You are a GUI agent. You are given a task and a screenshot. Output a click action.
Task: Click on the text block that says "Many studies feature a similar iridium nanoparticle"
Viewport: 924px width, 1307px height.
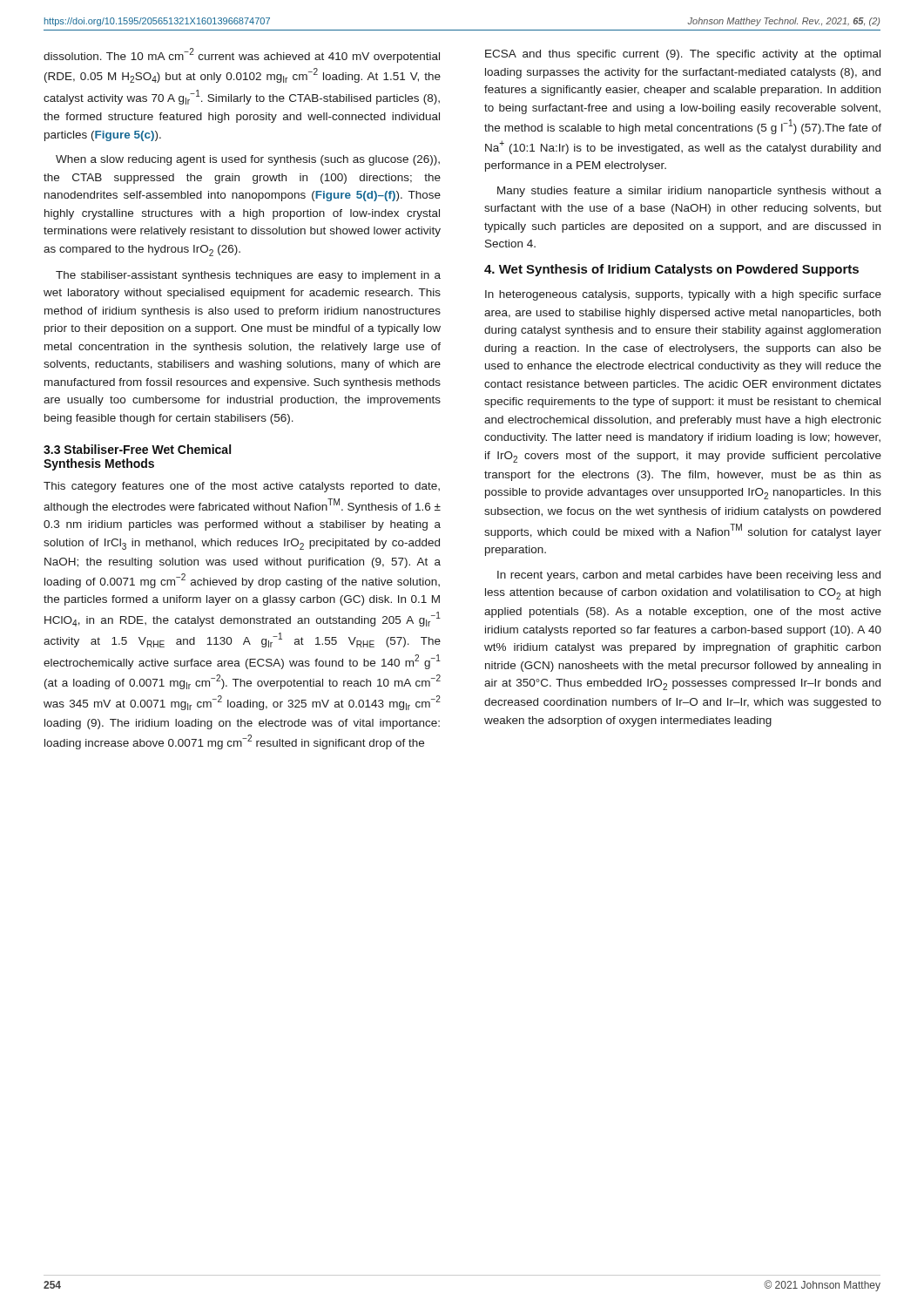tap(683, 218)
